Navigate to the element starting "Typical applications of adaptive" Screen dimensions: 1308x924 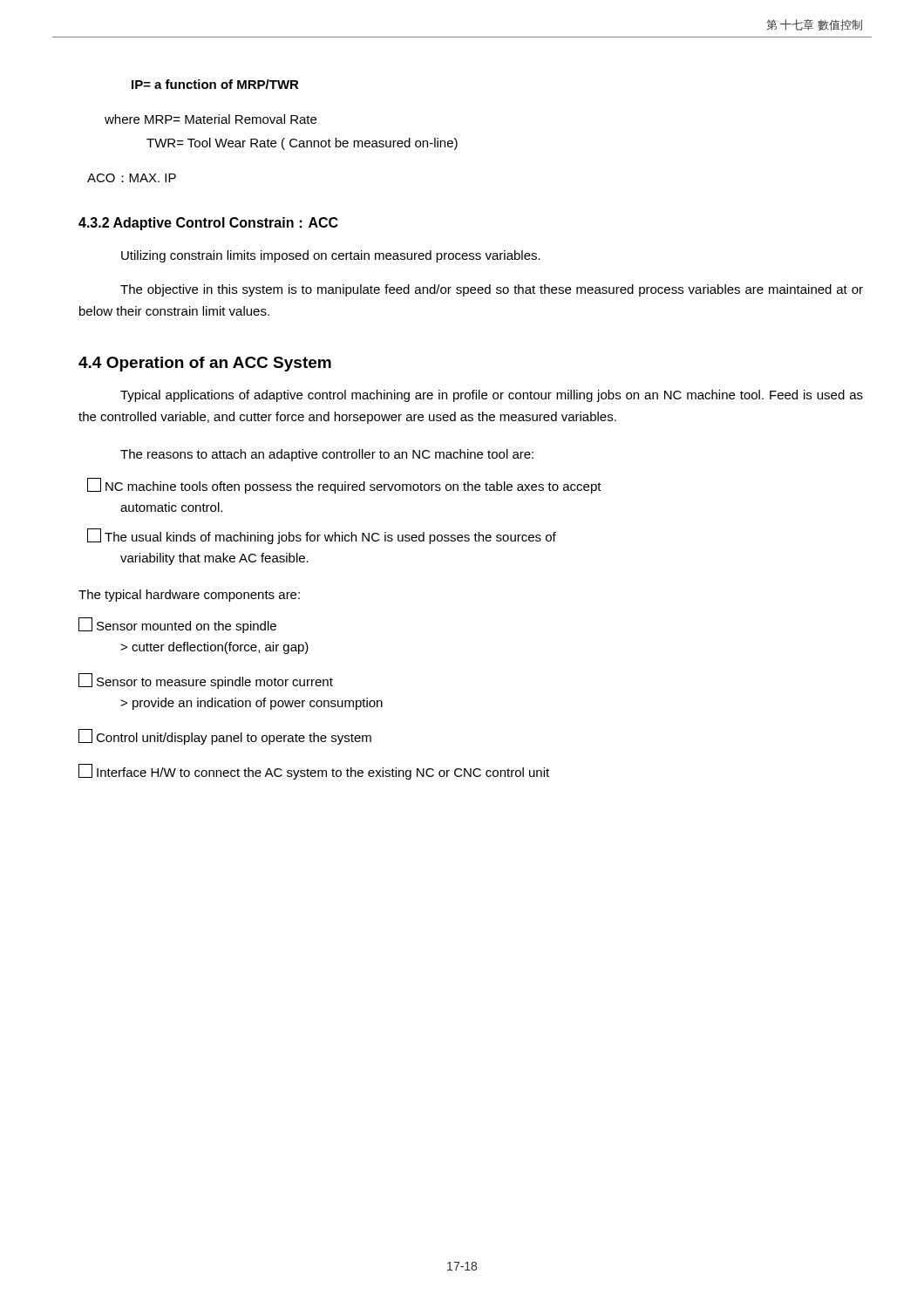(471, 406)
